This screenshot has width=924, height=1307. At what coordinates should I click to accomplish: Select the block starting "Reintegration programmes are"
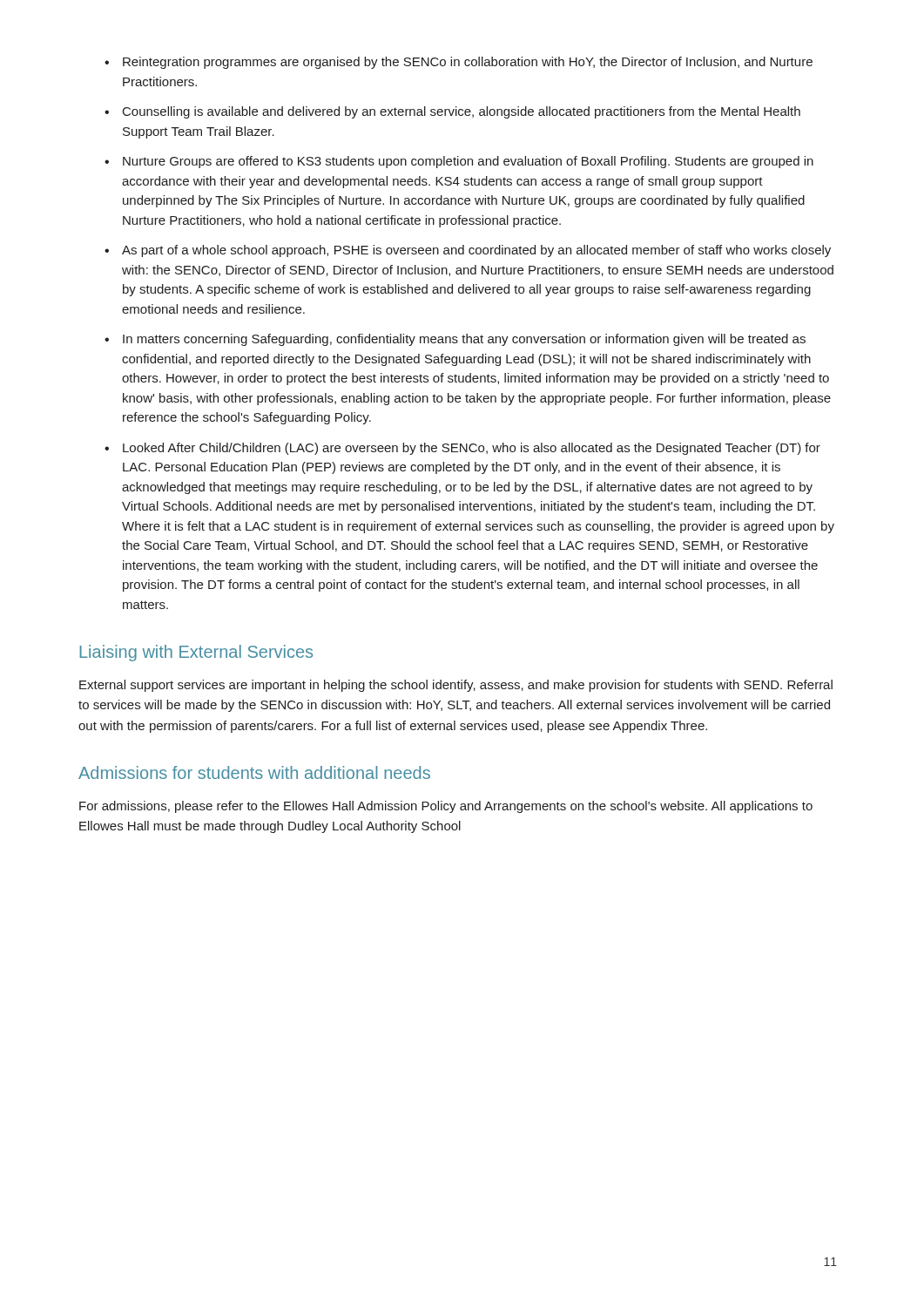click(471, 72)
